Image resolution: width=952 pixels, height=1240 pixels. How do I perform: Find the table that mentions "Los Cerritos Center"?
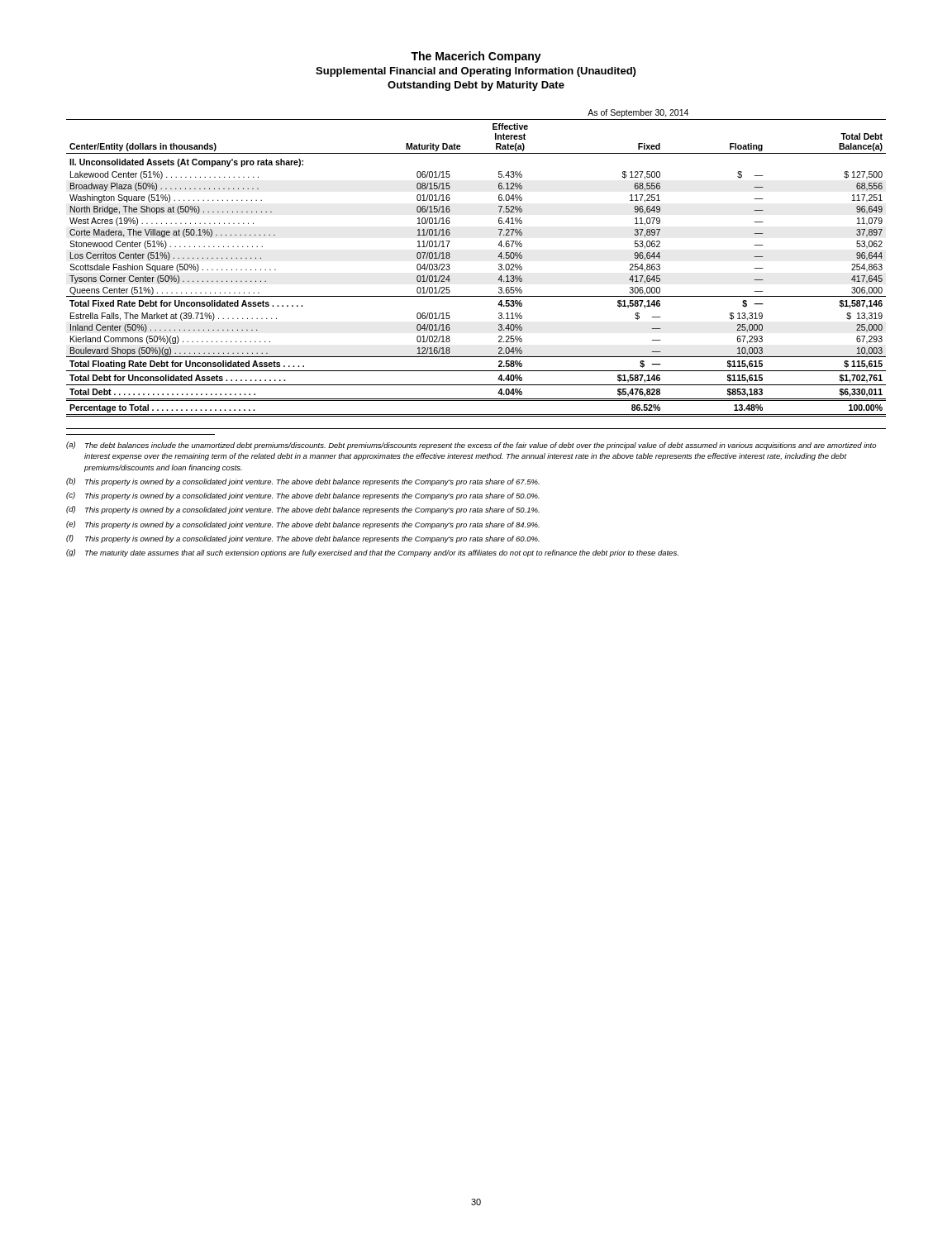point(476,261)
